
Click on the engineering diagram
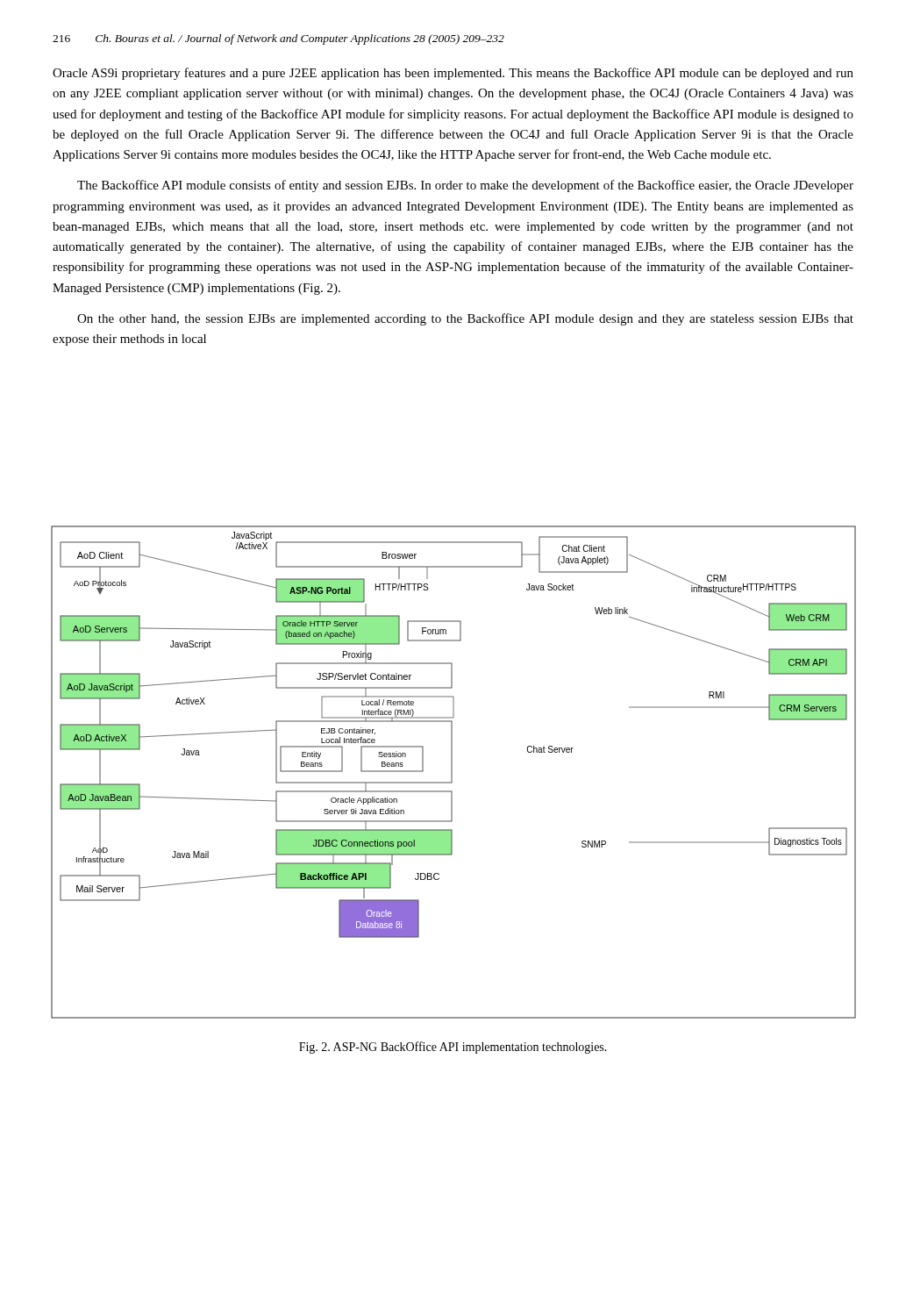pos(453,775)
